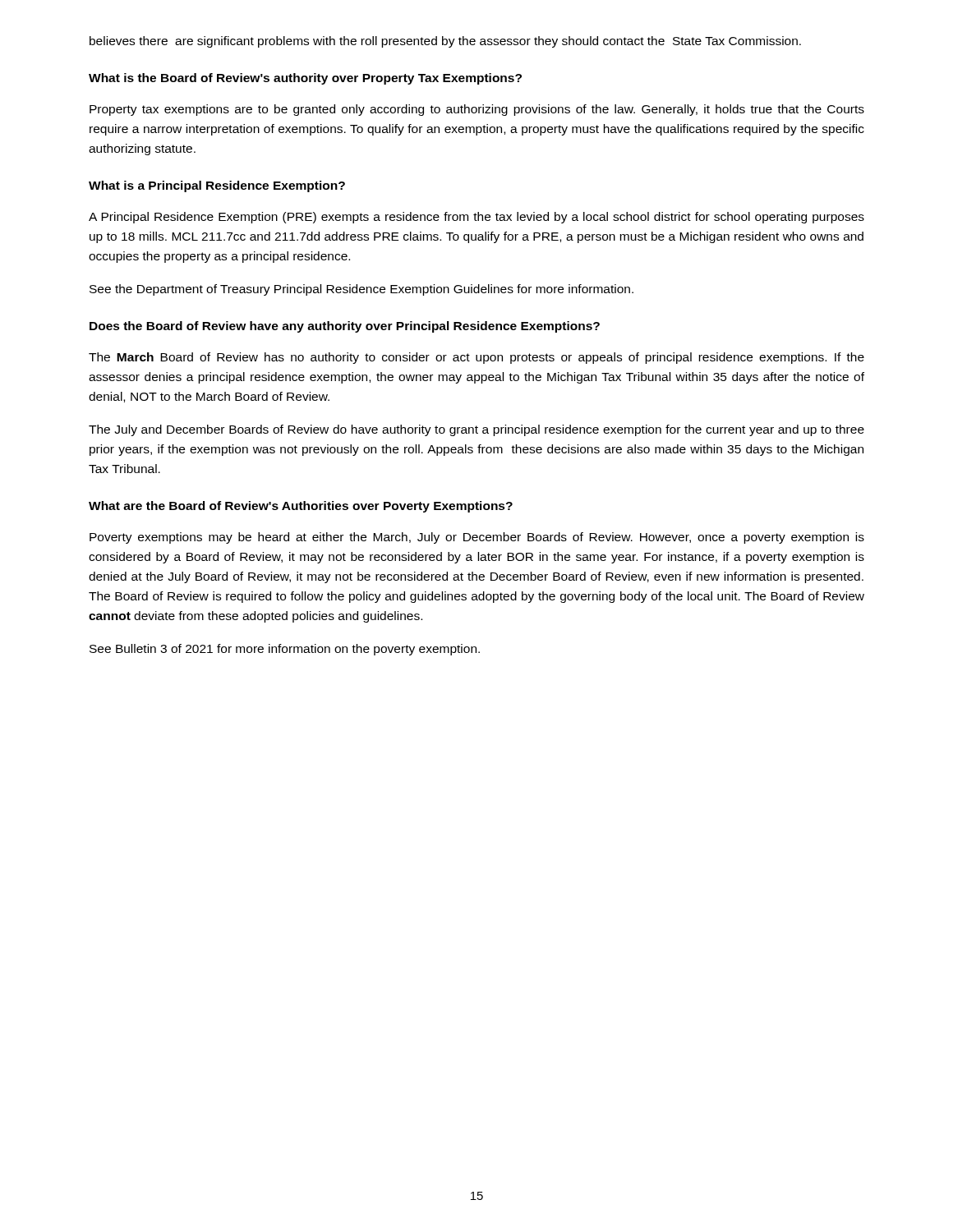
Task: Click the passage that begins "See the Department of Treasury Principal Residence"
Action: click(x=476, y=289)
